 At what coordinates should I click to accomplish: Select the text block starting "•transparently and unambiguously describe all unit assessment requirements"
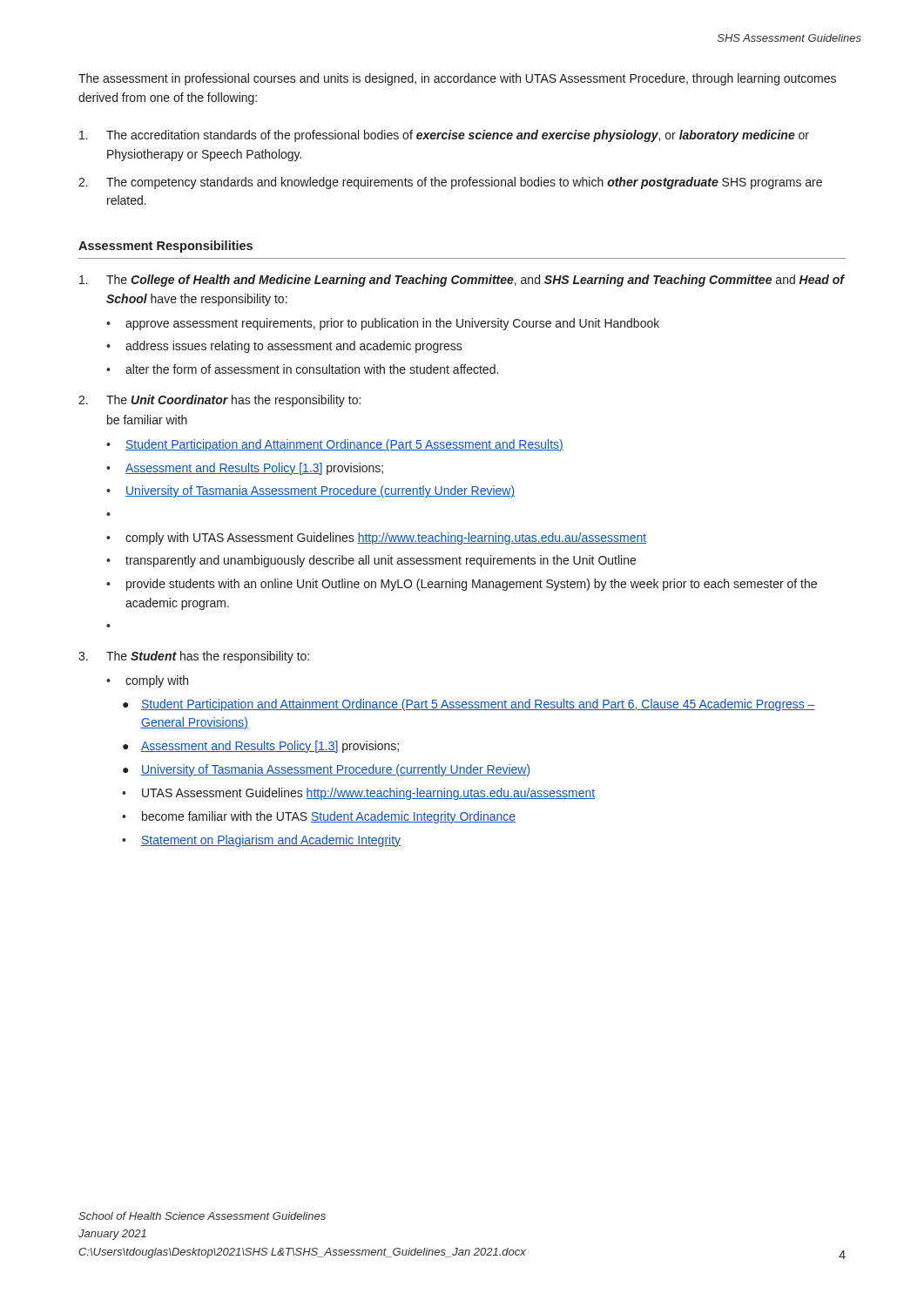tap(476, 561)
